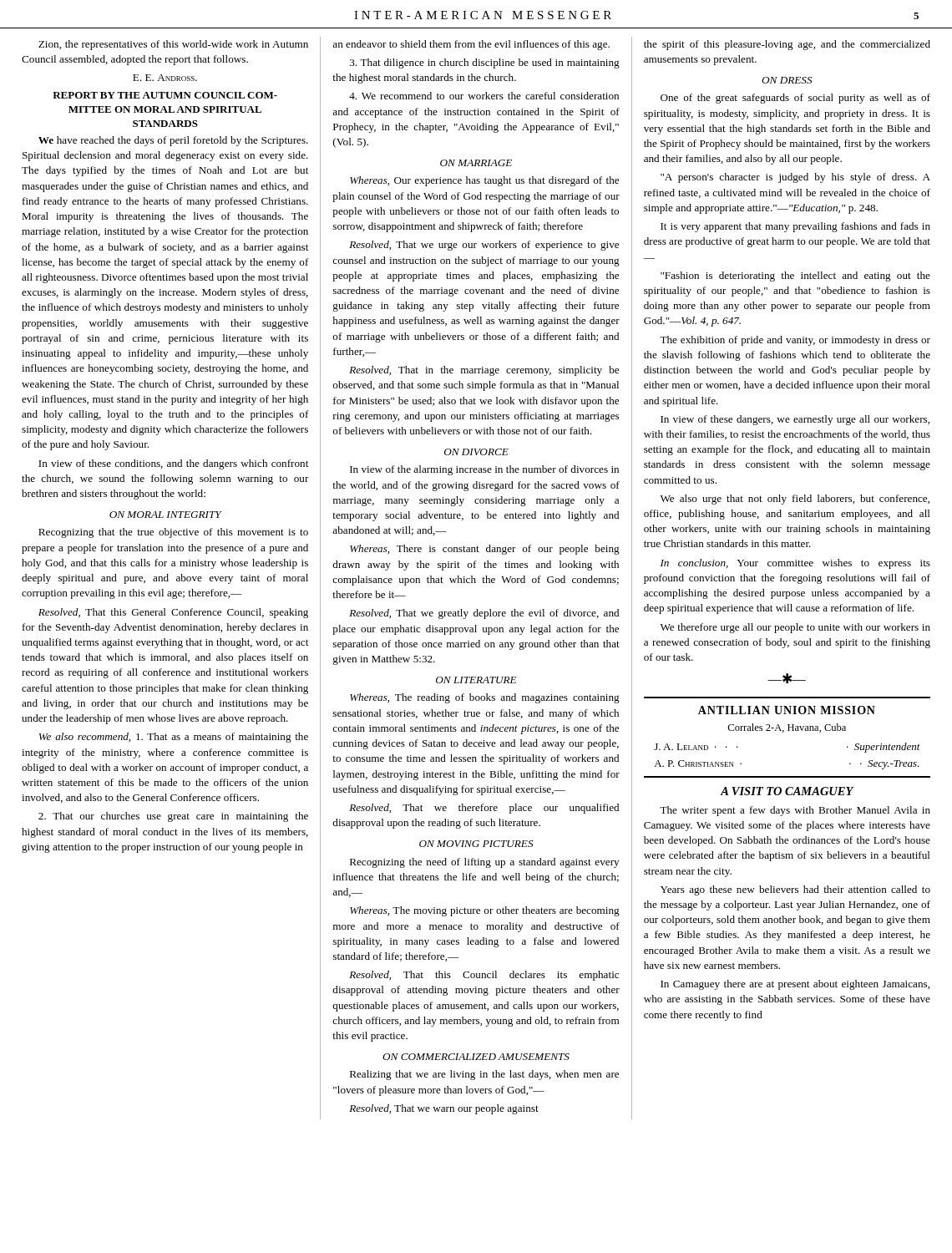Click on the table containing "· Superintendent"
The width and height of the screenshot is (952, 1253).
click(787, 737)
